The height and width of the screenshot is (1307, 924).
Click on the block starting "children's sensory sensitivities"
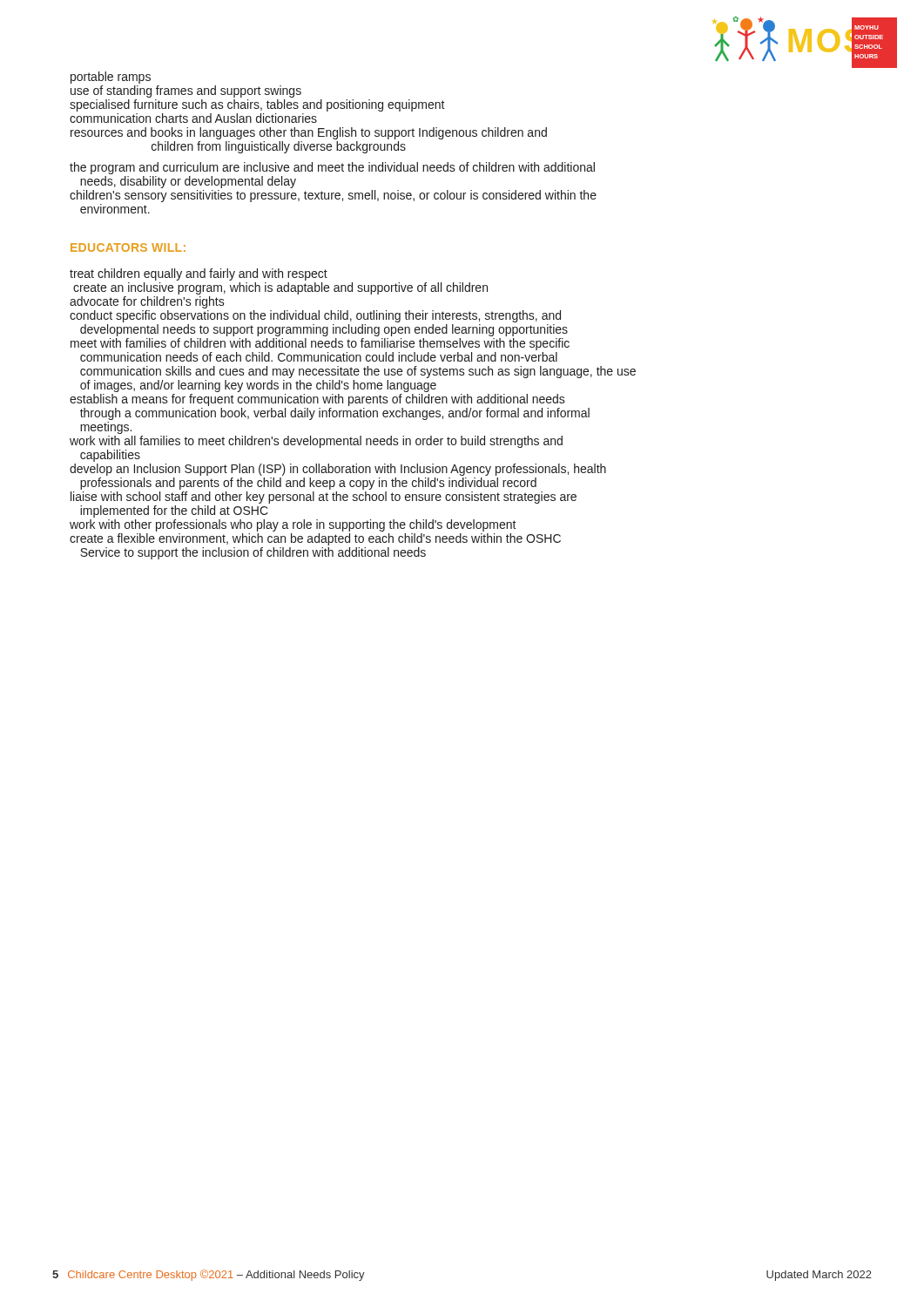point(471,202)
